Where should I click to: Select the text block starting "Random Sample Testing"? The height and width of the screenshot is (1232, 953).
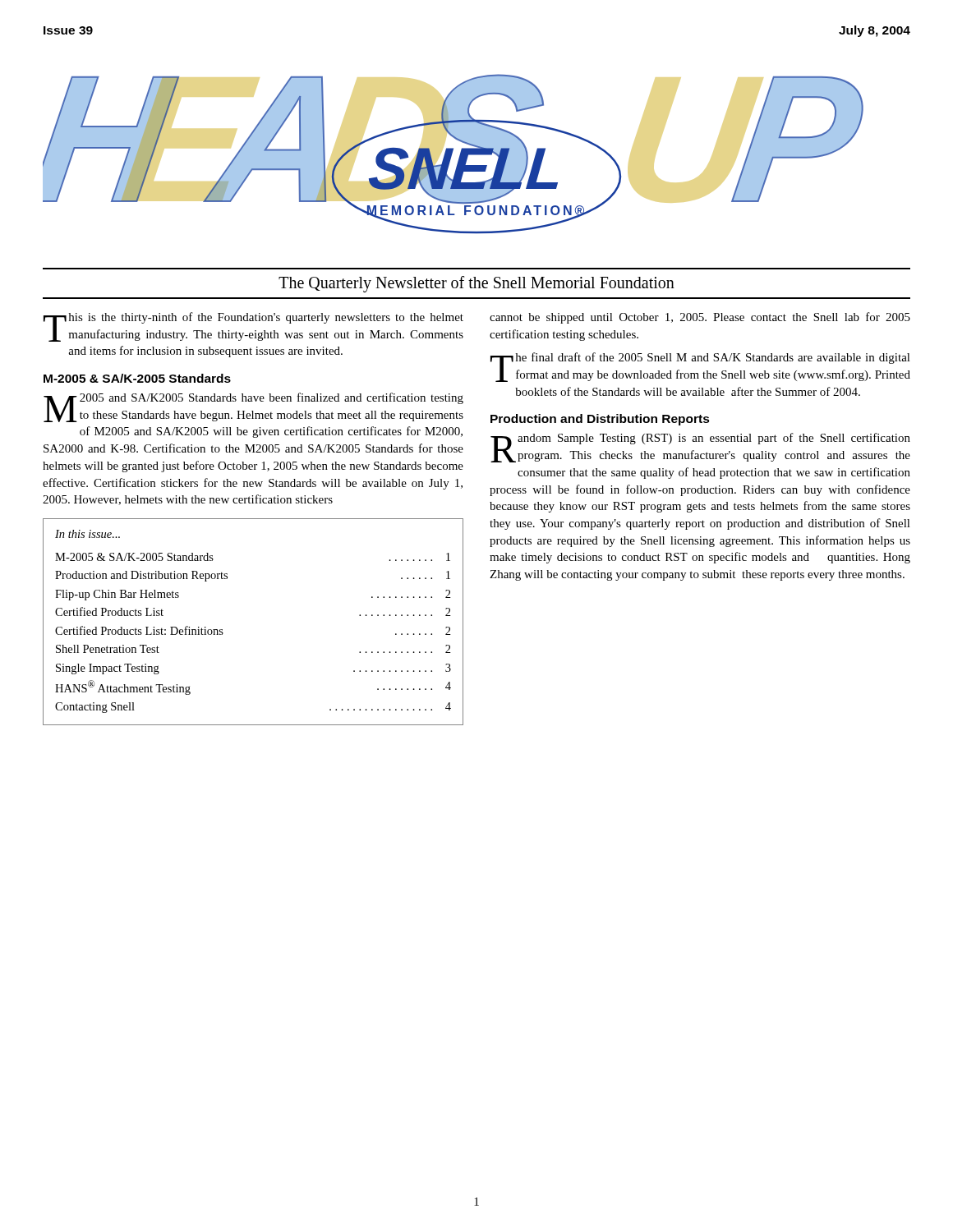click(x=700, y=505)
